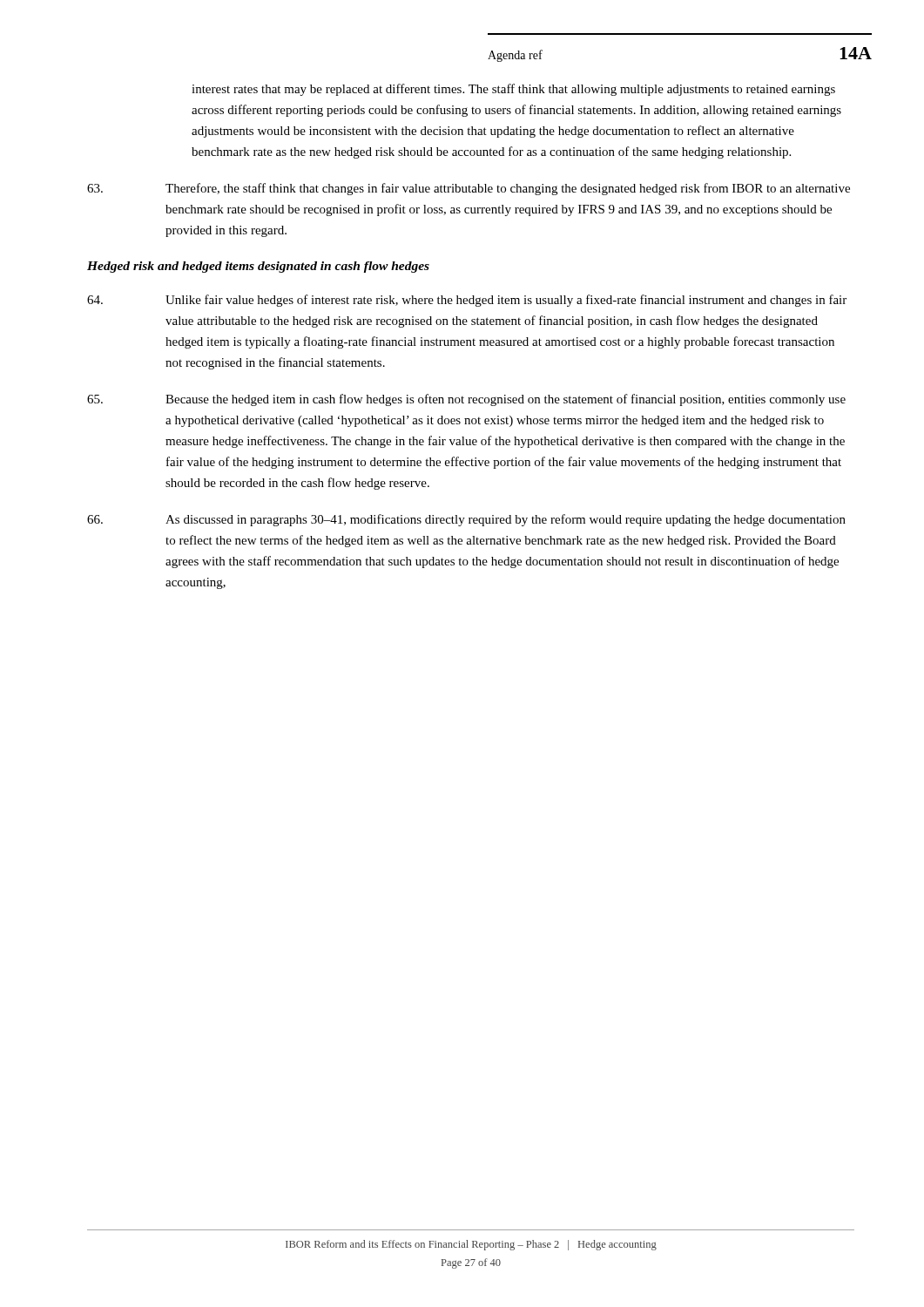Where is the passage that starts "As discussed in paragraphs 30–41, modifications directly required"?

pos(471,550)
